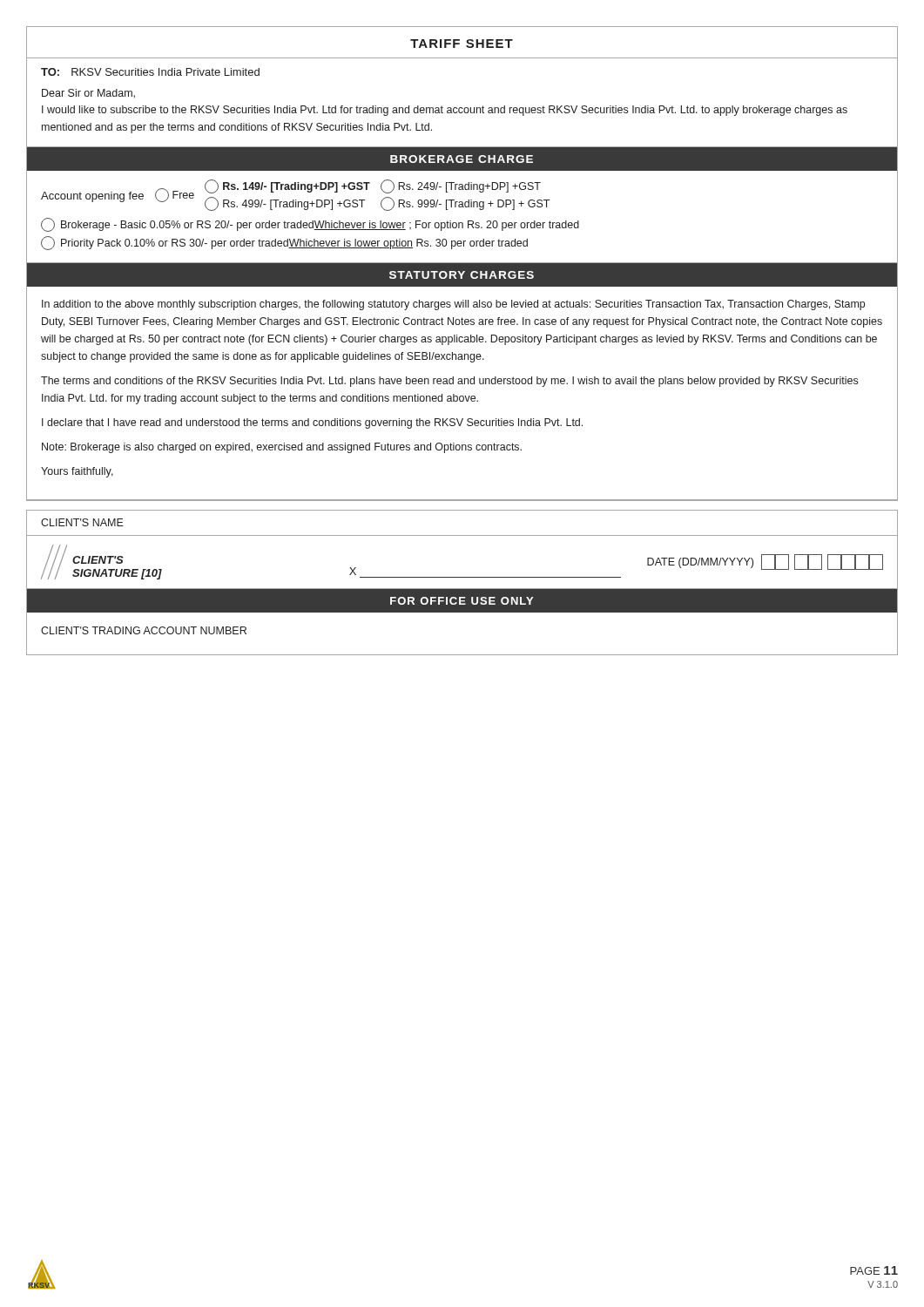Point to the block beginning "Priority Pack 0.10% or RS 30/-"
The image size is (924, 1307).
click(285, 244)
